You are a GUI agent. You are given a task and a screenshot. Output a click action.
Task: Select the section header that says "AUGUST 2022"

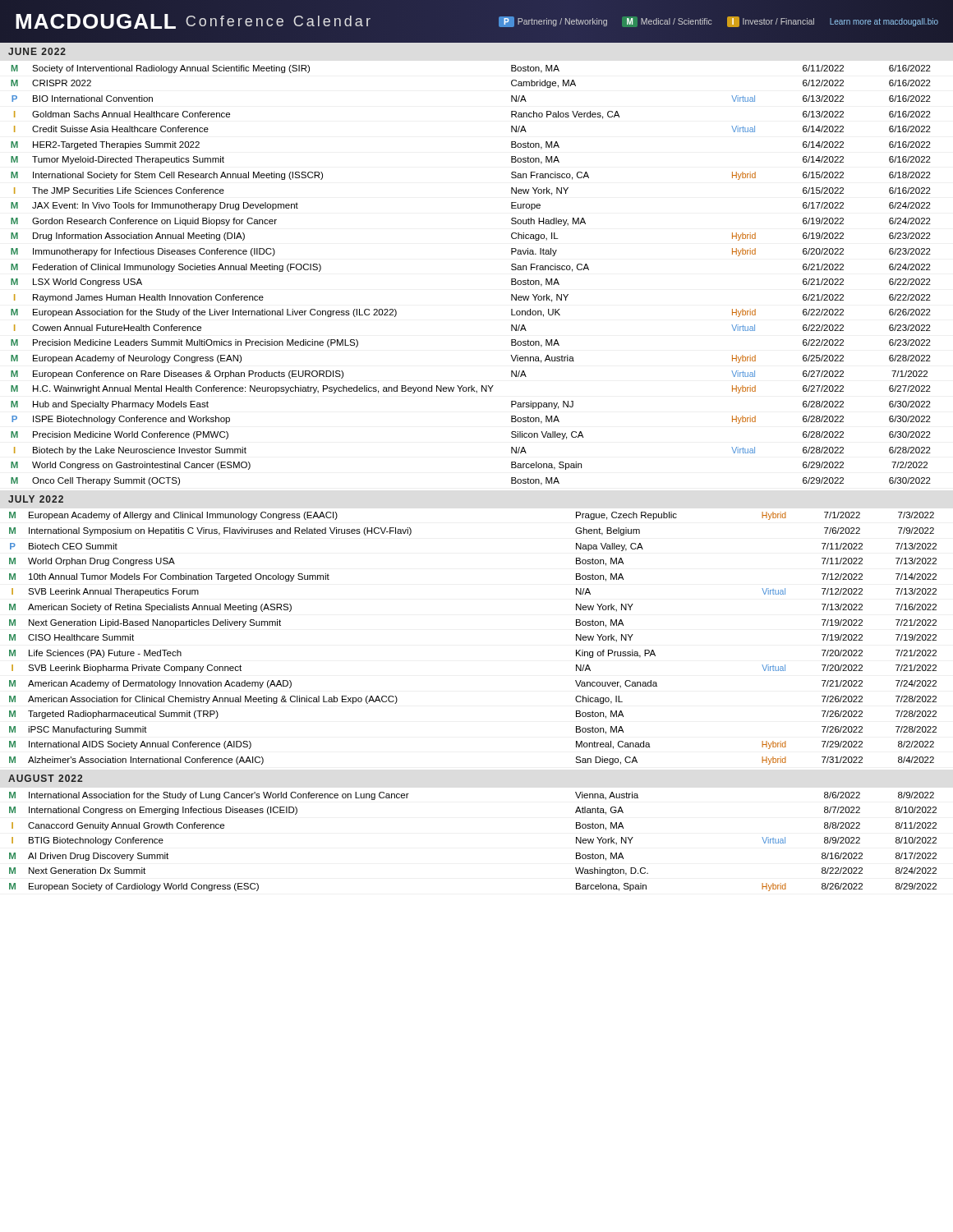coord(46,778)
